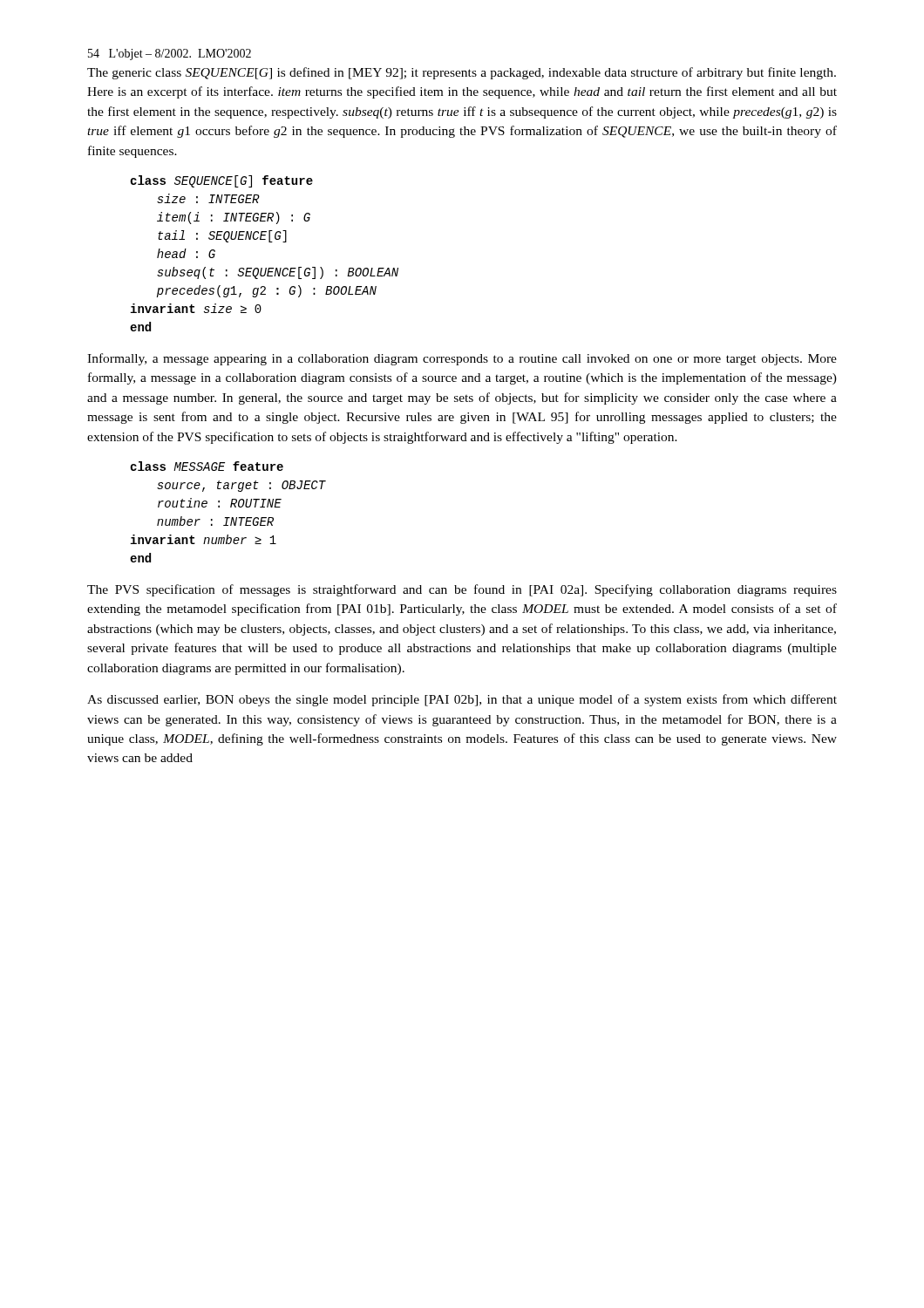Select the text block that reads "class SEQUENCE[G] feature size :"
This screenshot has width=924, height=1308.
point(221,181)
